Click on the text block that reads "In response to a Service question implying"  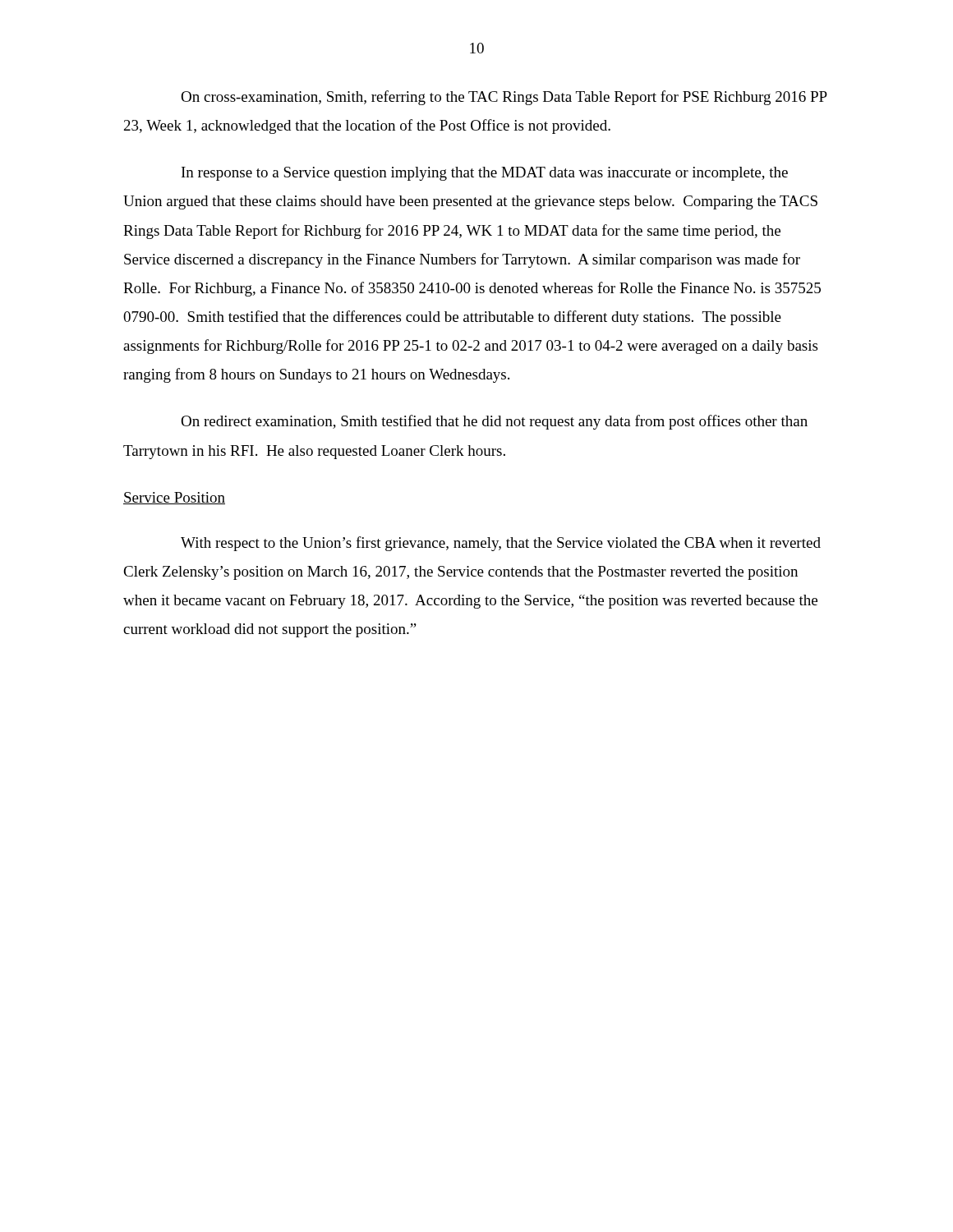pos(472,273)
